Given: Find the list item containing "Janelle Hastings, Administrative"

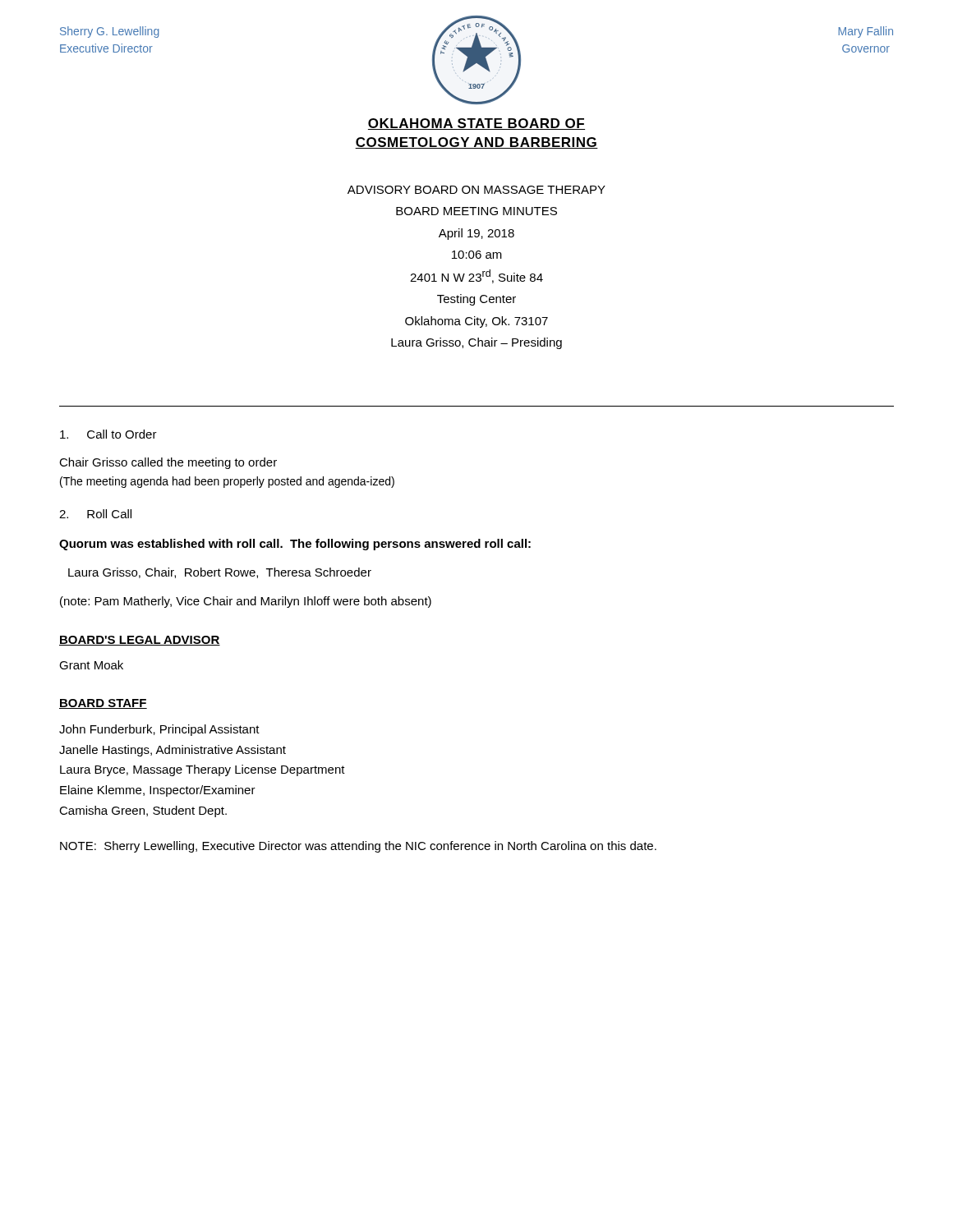Looking at the screenshot, I should [x=173, y=749].
